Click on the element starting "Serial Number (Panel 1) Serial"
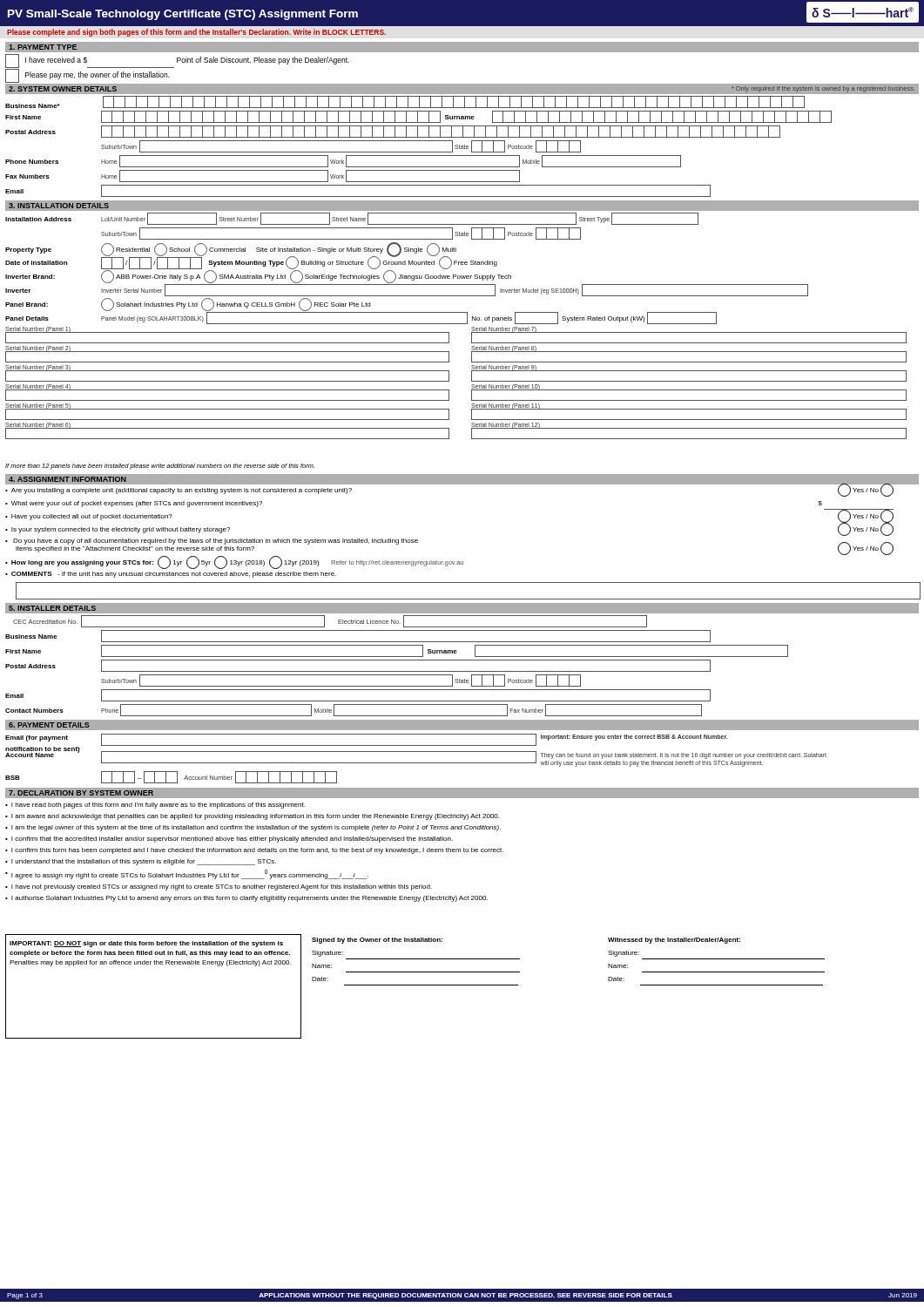 coord(462,383)
